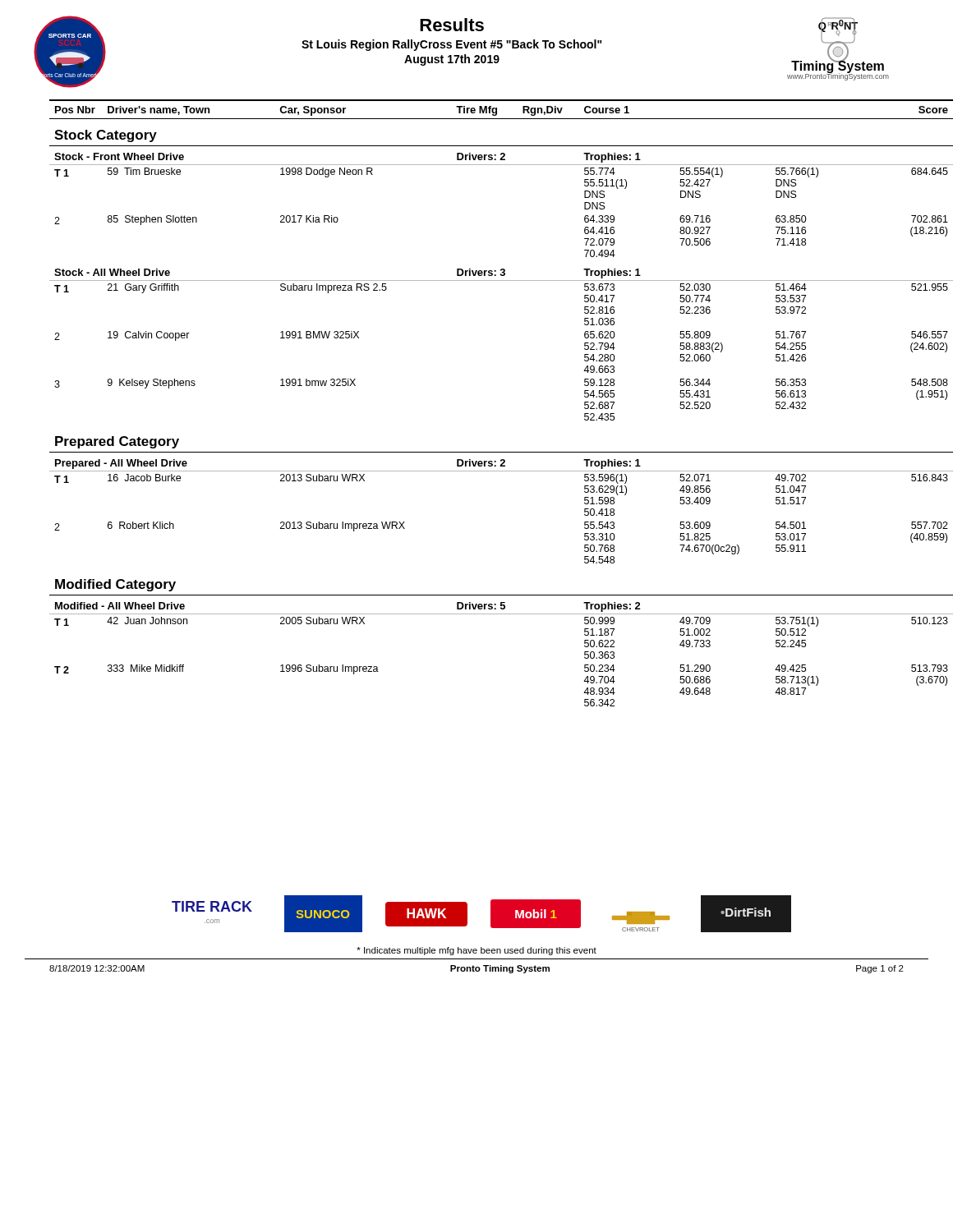Locate the text block starting "Results St Louis Region RallyCross Event"
953x1232 pixels.
[x=452, y=40]
